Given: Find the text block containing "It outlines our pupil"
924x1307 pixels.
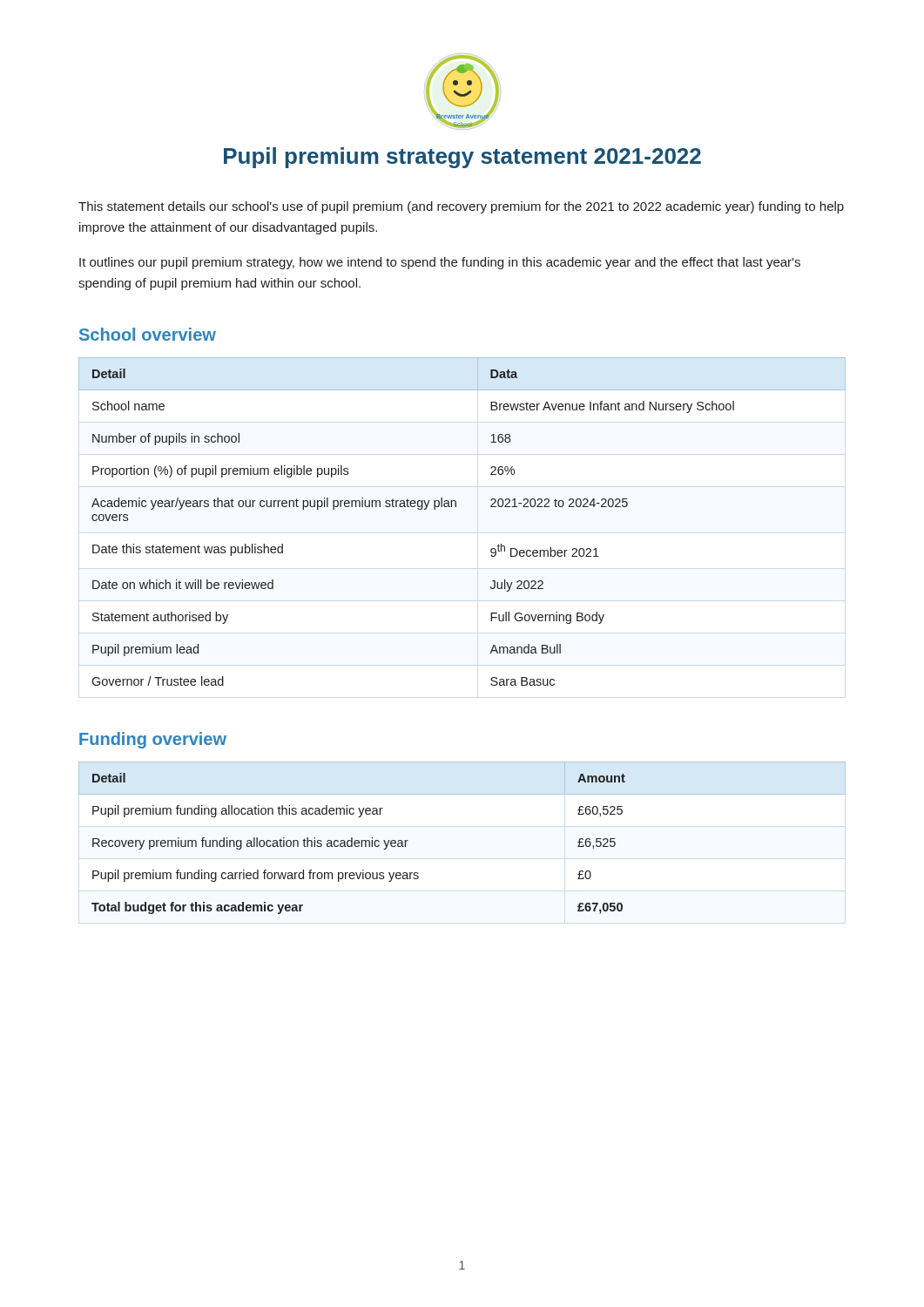Looking at the screenshot, I should (x=440, y=272).
